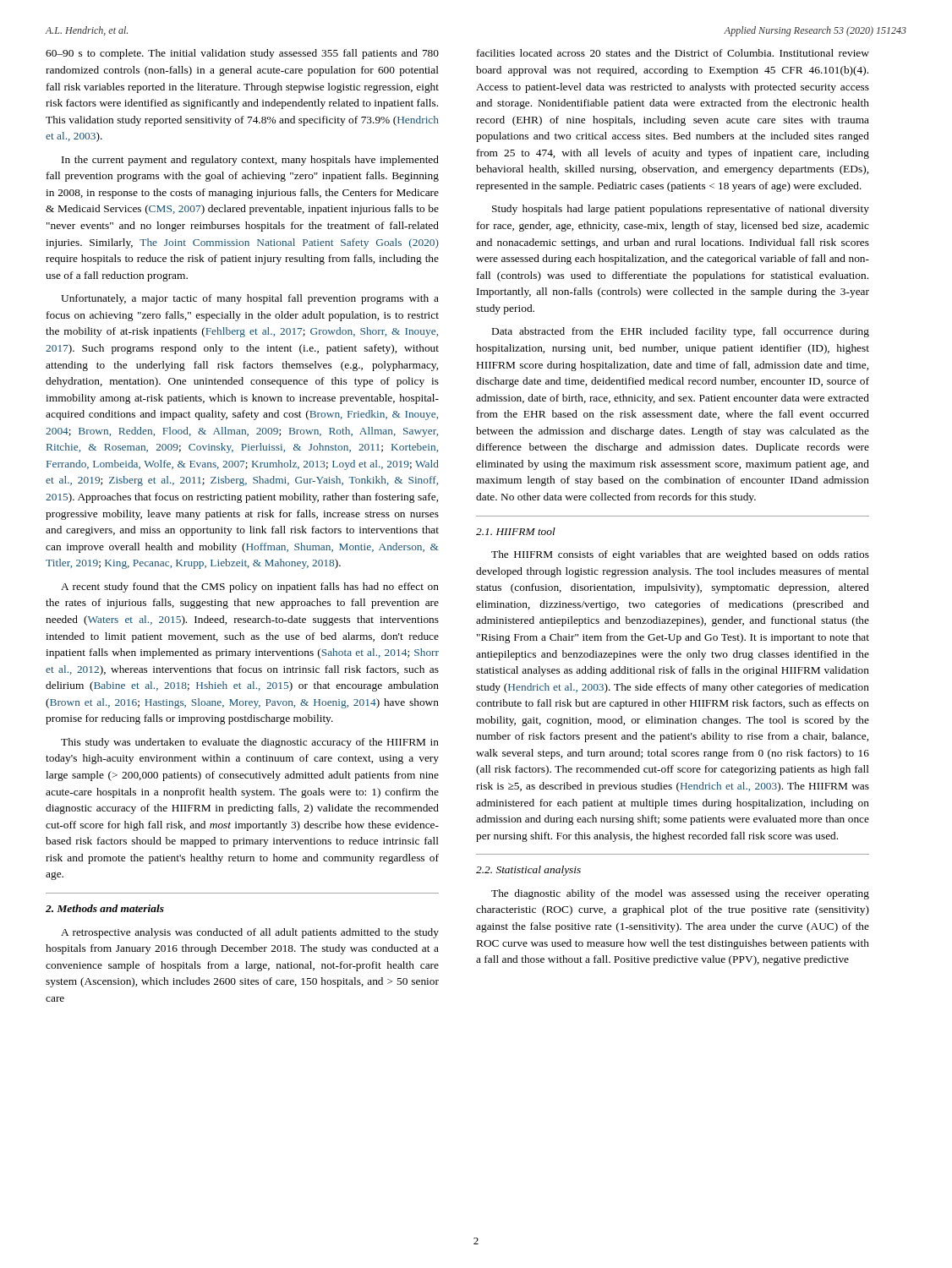Viewport: 952px width, 1268px height.
Task: Select the section header that says "2.2. Statistical analysis"
Action: coord(528,871)
